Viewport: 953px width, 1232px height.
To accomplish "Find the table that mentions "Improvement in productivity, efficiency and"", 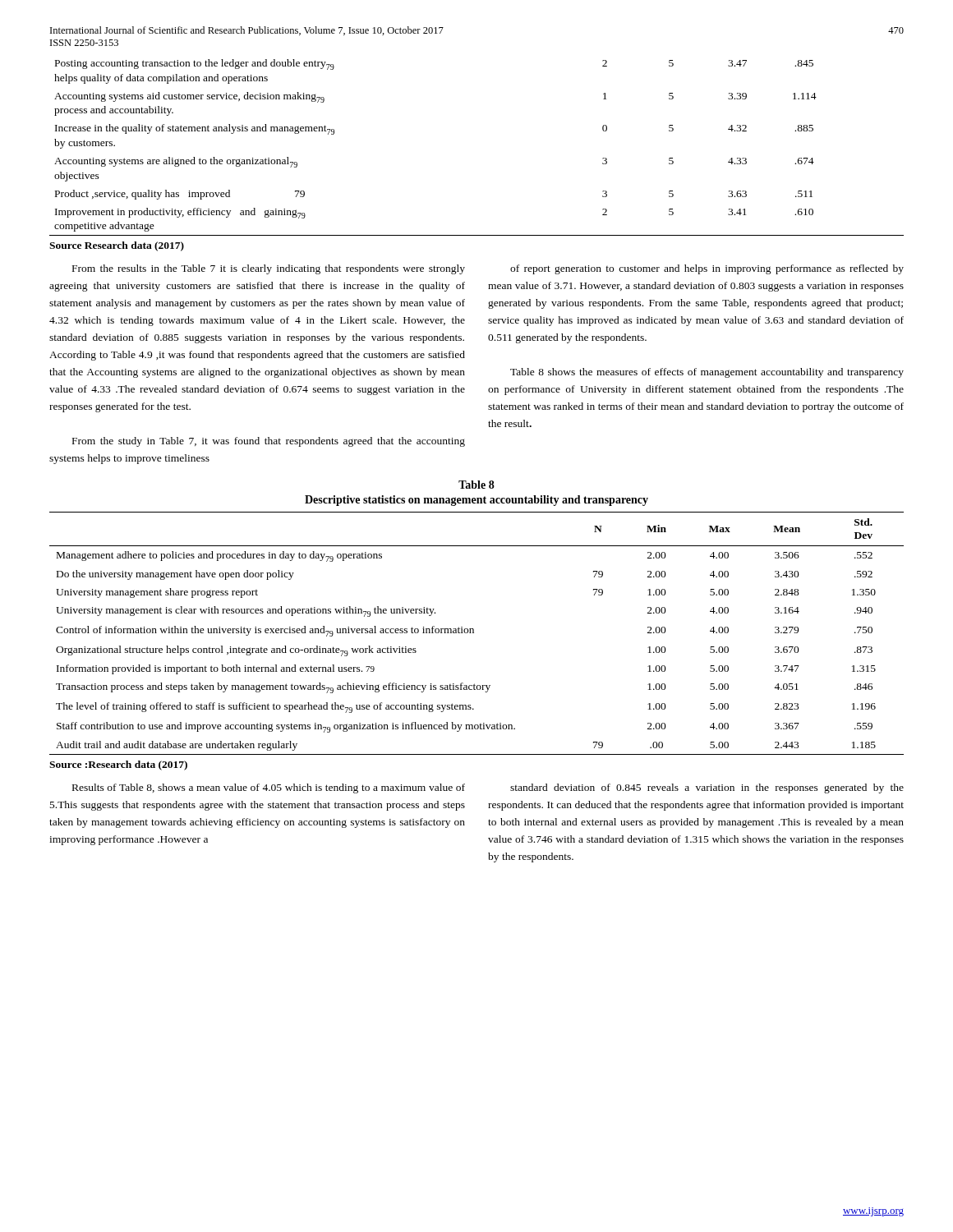I will pos(476,145).
